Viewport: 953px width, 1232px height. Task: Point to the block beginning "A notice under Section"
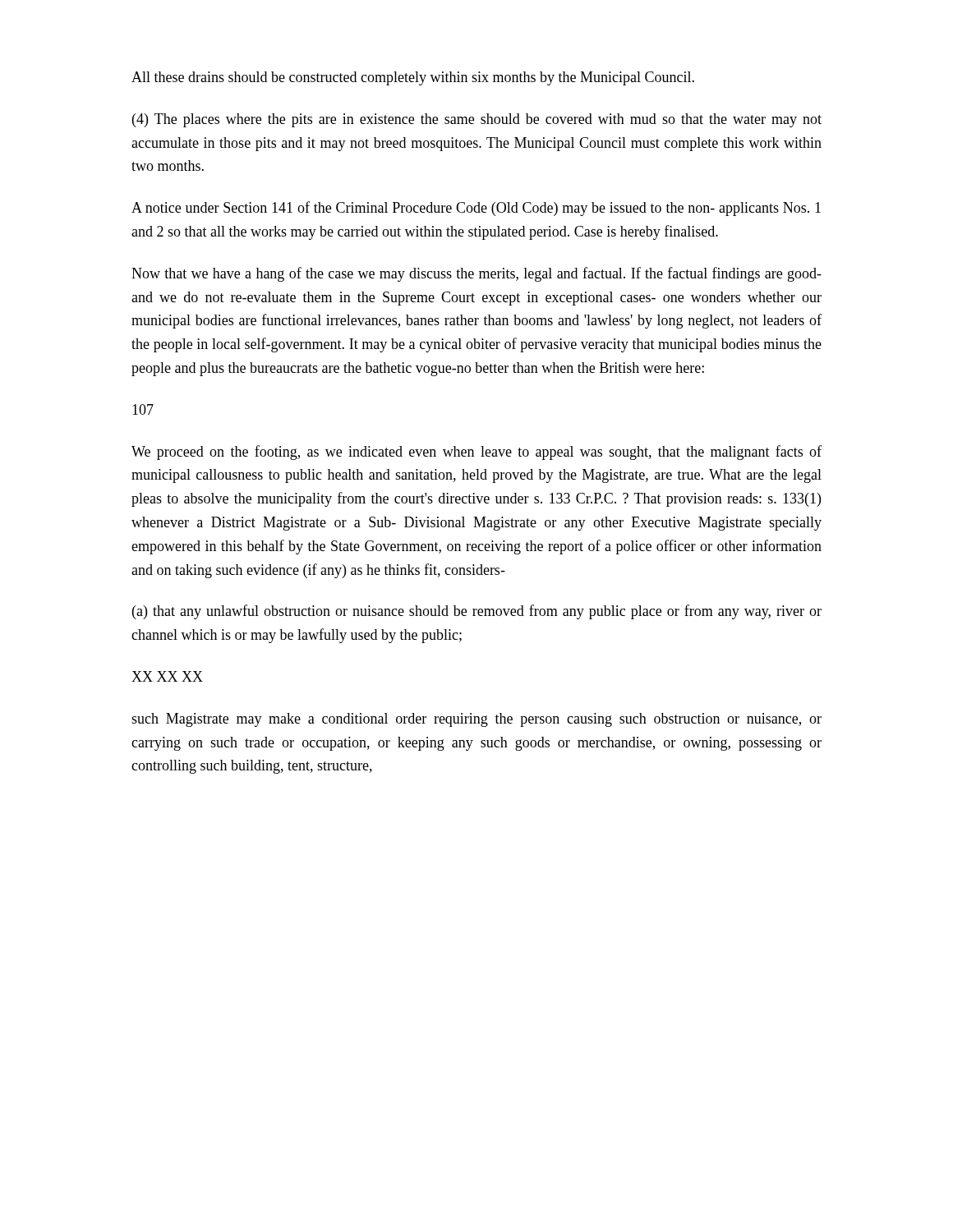pos(476,220)
